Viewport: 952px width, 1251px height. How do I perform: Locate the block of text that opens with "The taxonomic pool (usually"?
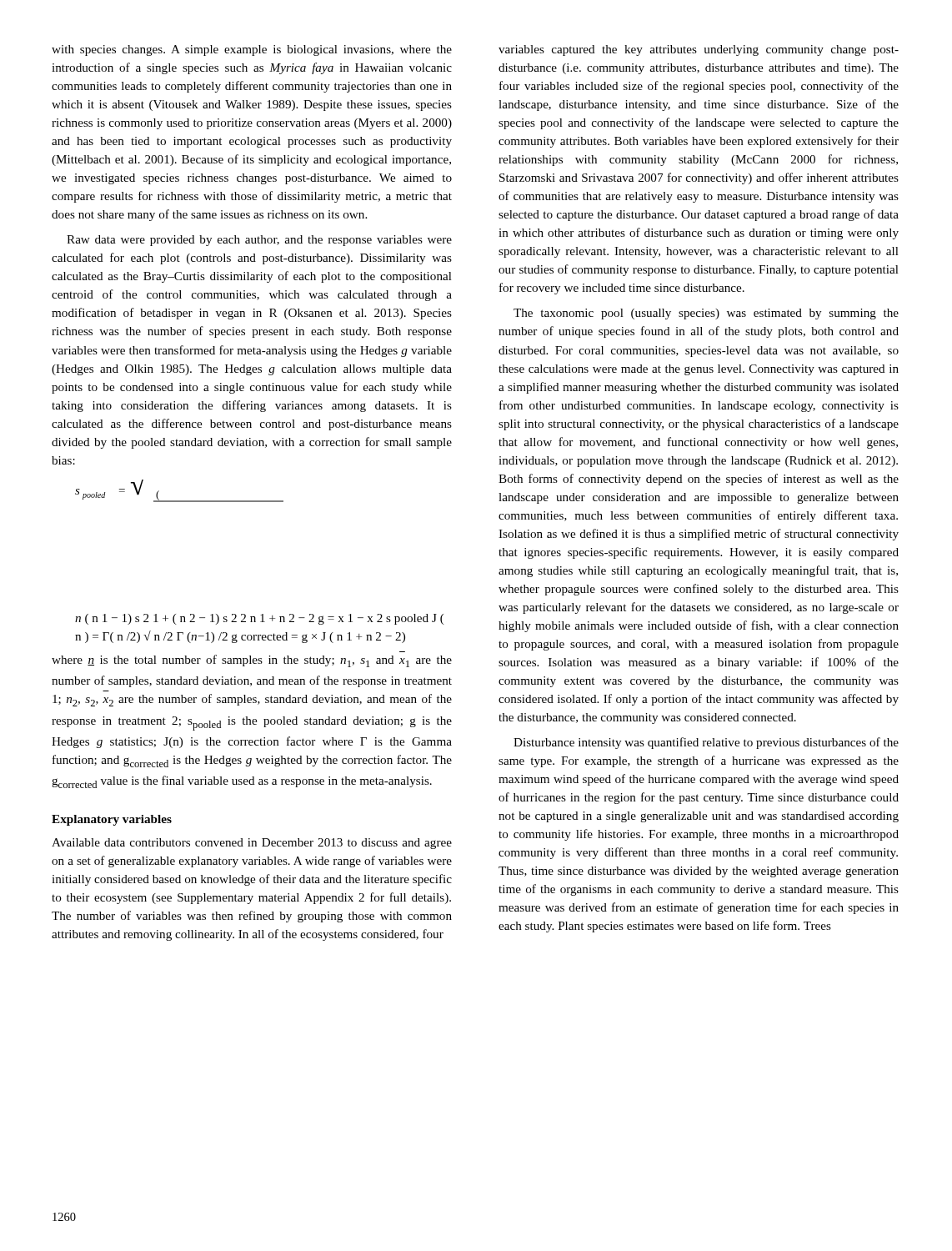tap(699, 515)
